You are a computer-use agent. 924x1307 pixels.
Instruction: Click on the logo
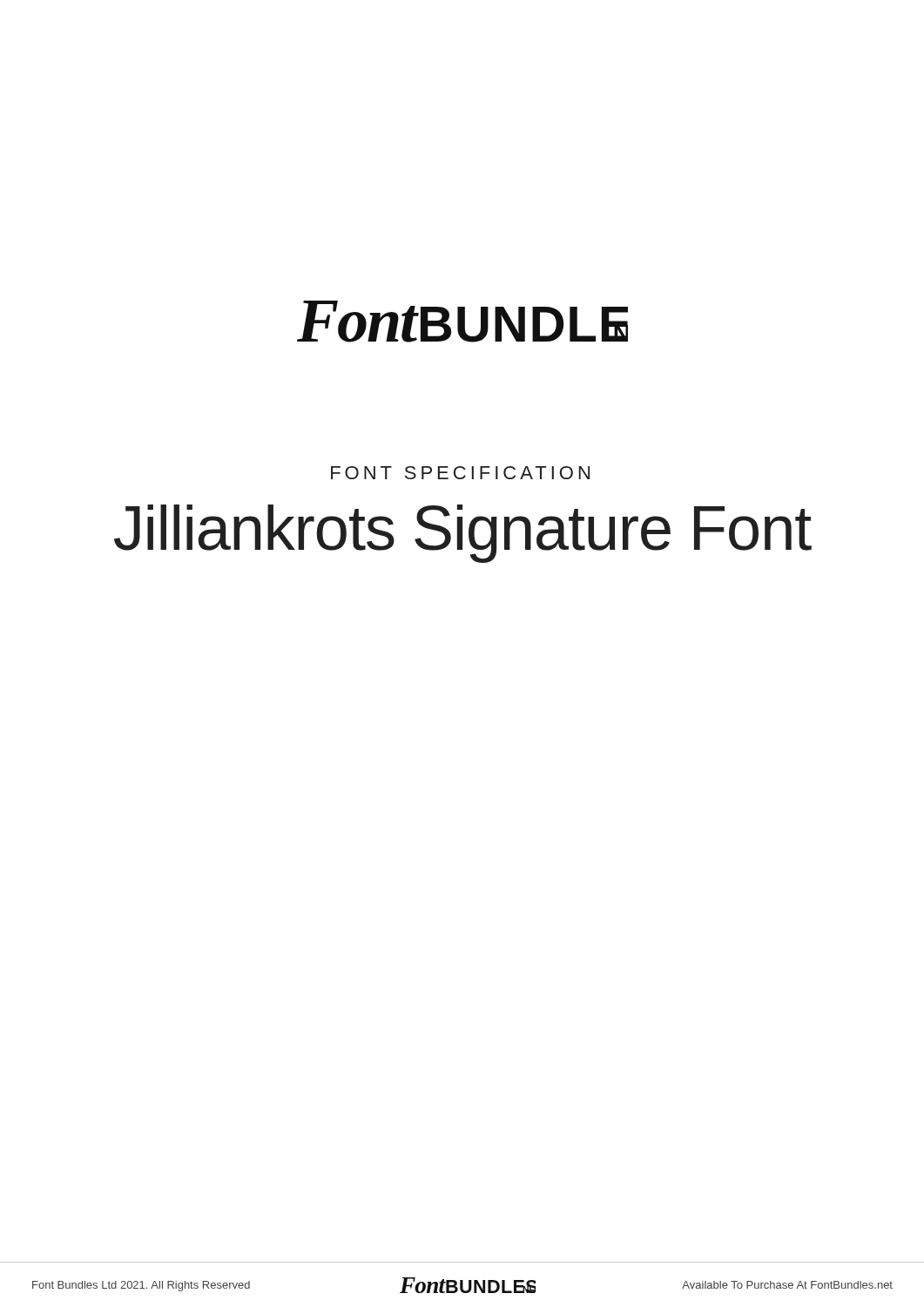click(462, 320)
